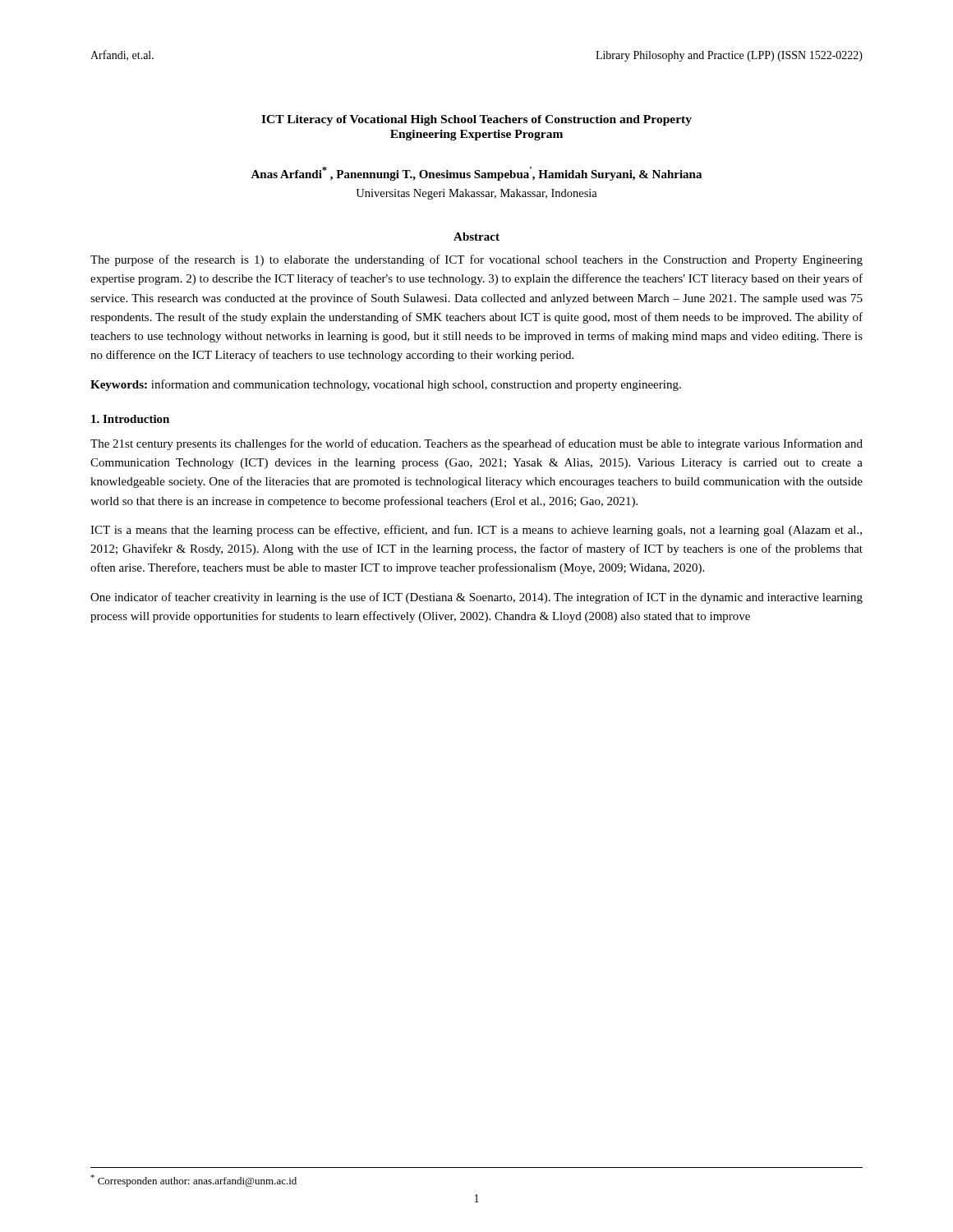Find the text block containing "The 21st century presents"

(476, 472)
